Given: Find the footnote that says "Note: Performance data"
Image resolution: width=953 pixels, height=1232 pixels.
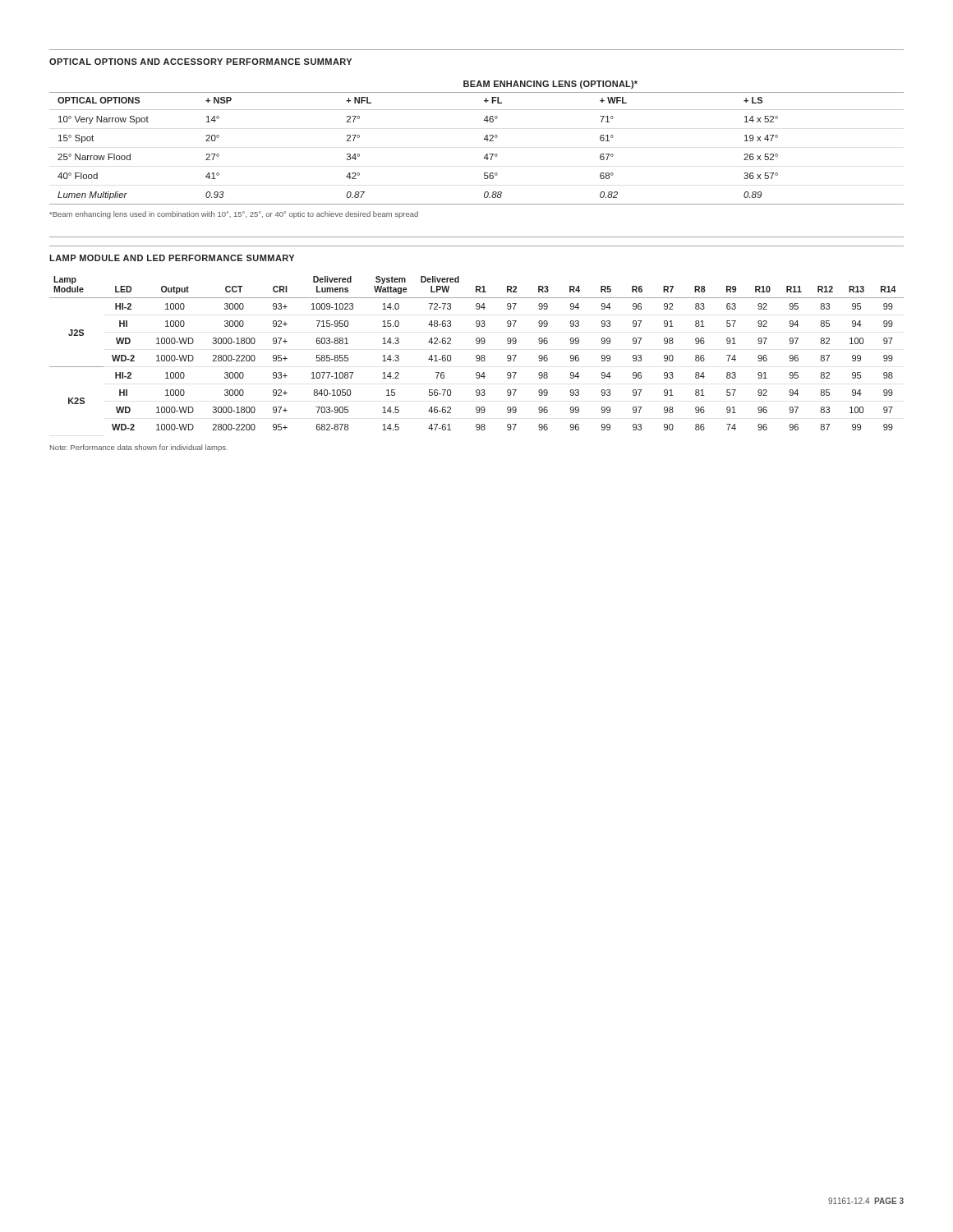Looking at the screenshot, I should click(139, 447).
